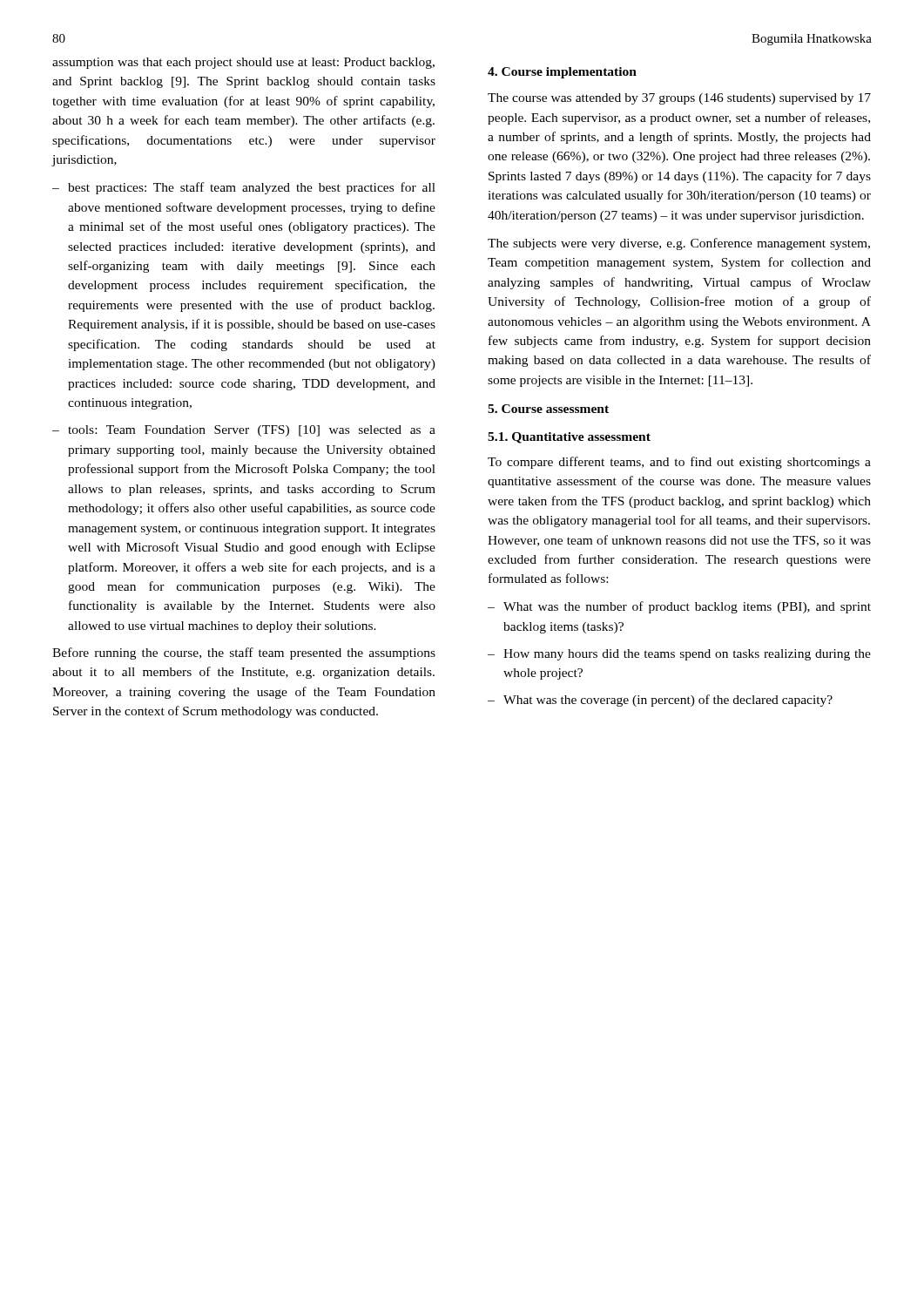Find the section header that says "5.1. Quantitative assessment"

(x=569, y=438)
